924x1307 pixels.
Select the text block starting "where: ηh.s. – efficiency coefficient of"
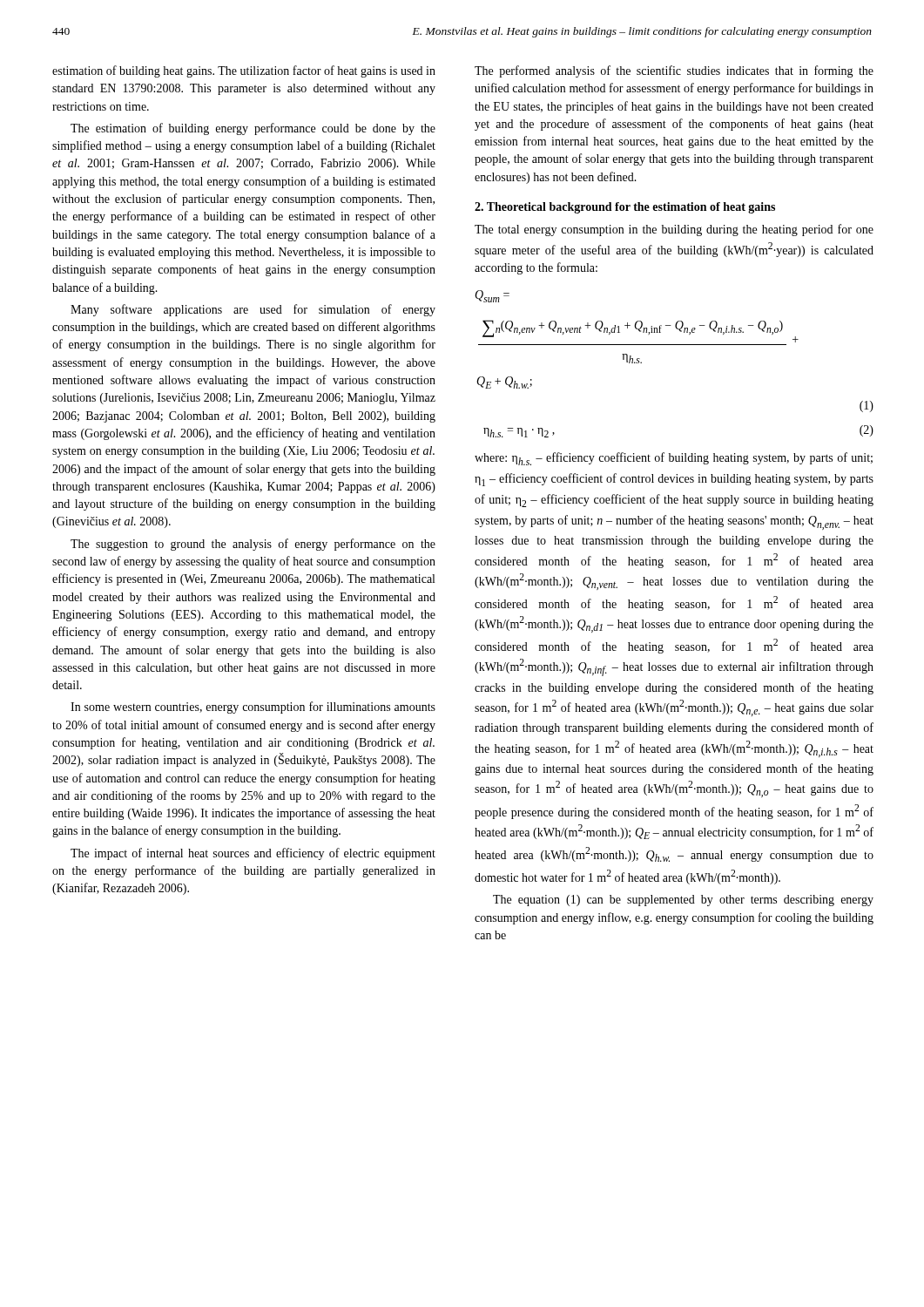[674, 697]
